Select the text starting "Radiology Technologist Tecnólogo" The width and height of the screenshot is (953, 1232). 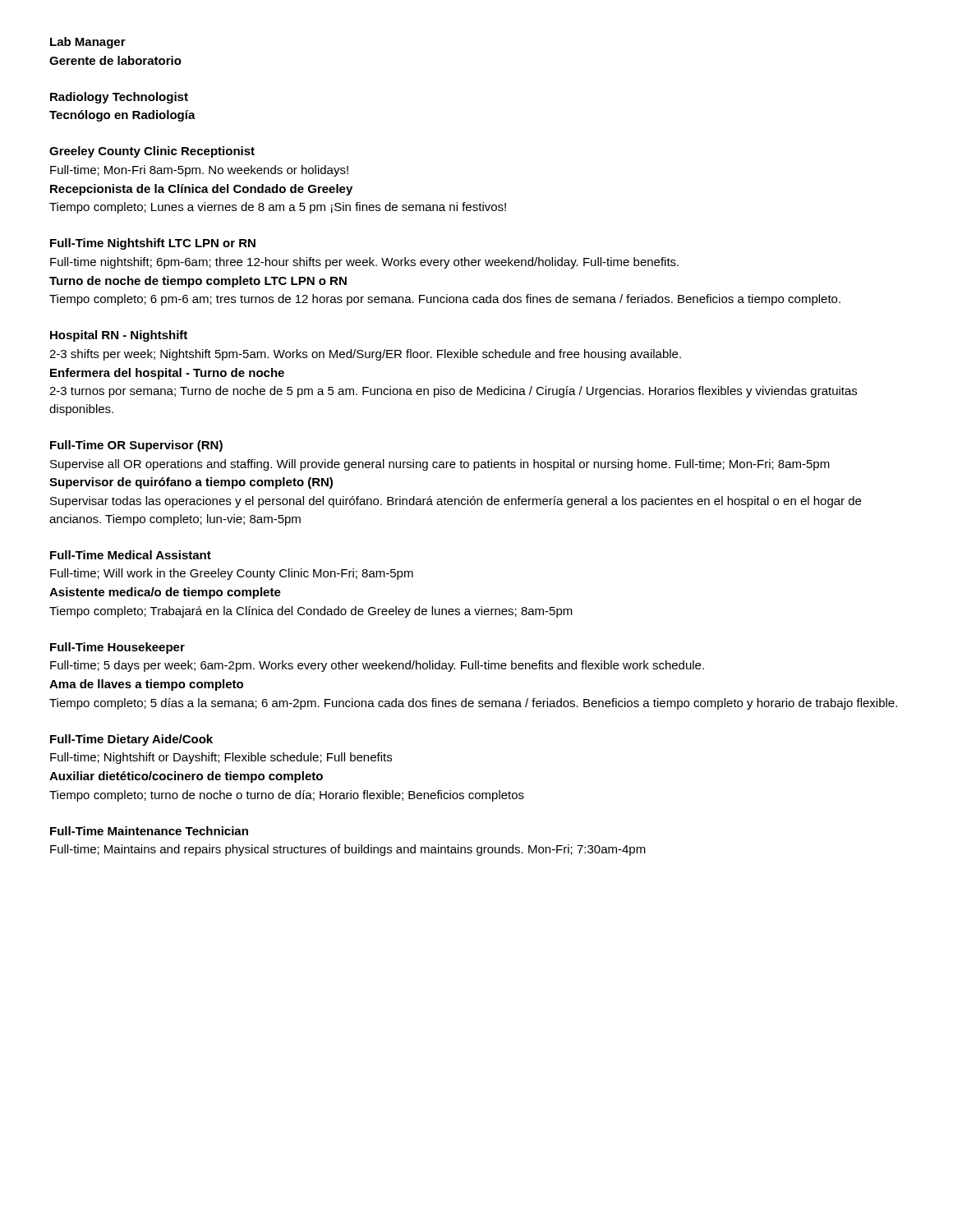tap(119, 98)
